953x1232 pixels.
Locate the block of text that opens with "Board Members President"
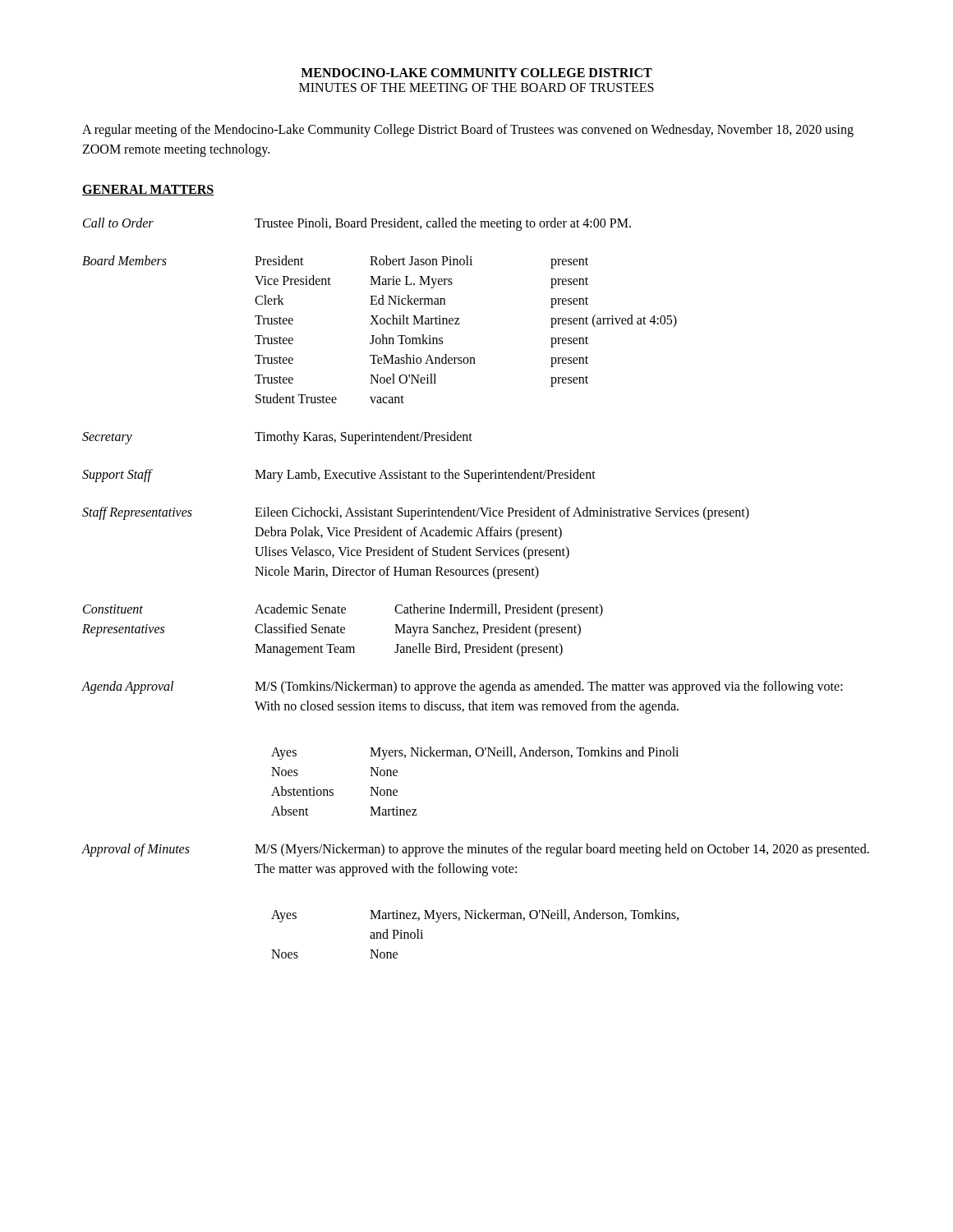click(x=130, y=262)
